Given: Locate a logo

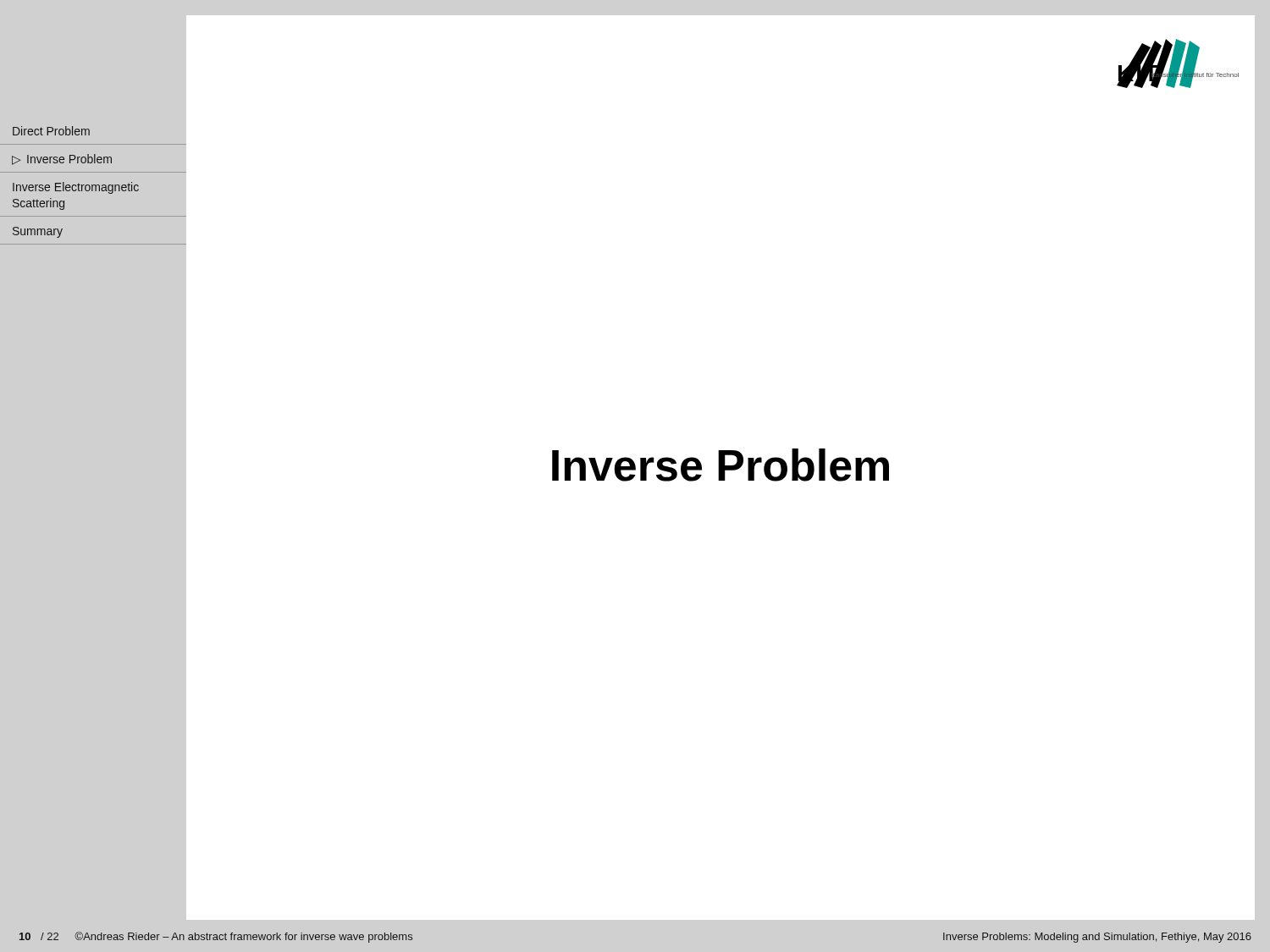Looking at the screenshot, I should tap(1174, 64).
